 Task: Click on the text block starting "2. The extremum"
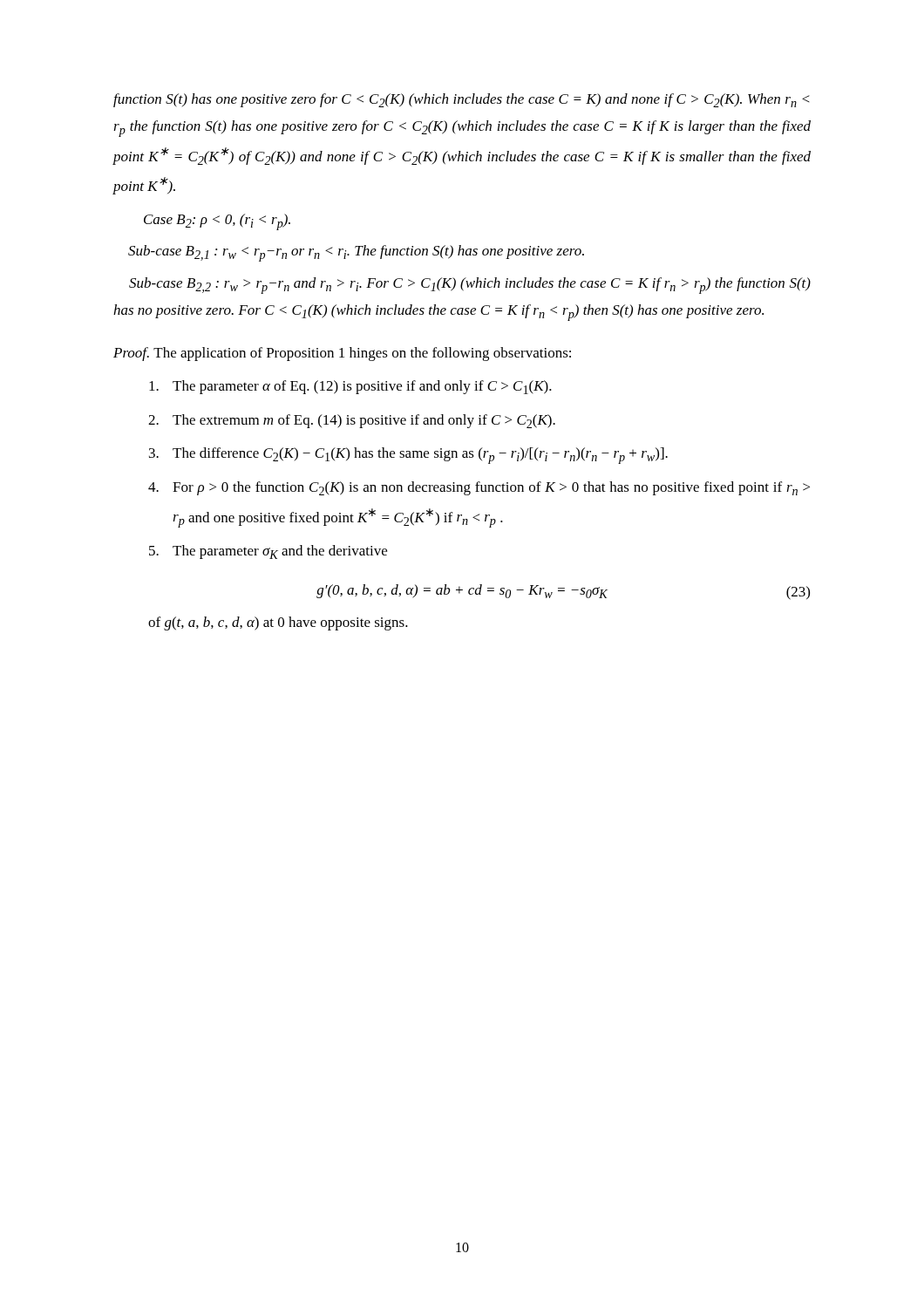(479, 421)
